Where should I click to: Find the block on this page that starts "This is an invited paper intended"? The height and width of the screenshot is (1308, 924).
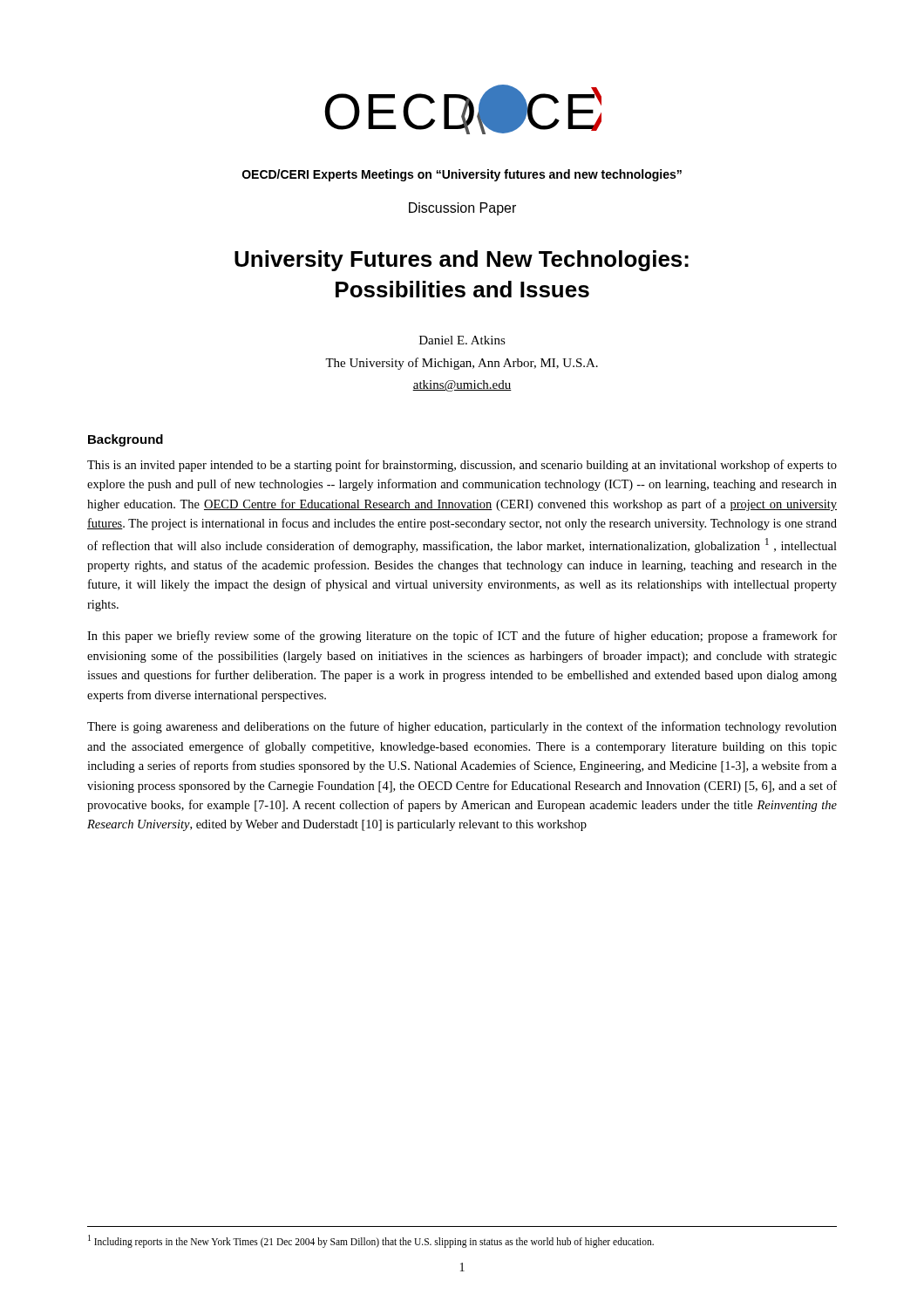click(x=462, y=534)
